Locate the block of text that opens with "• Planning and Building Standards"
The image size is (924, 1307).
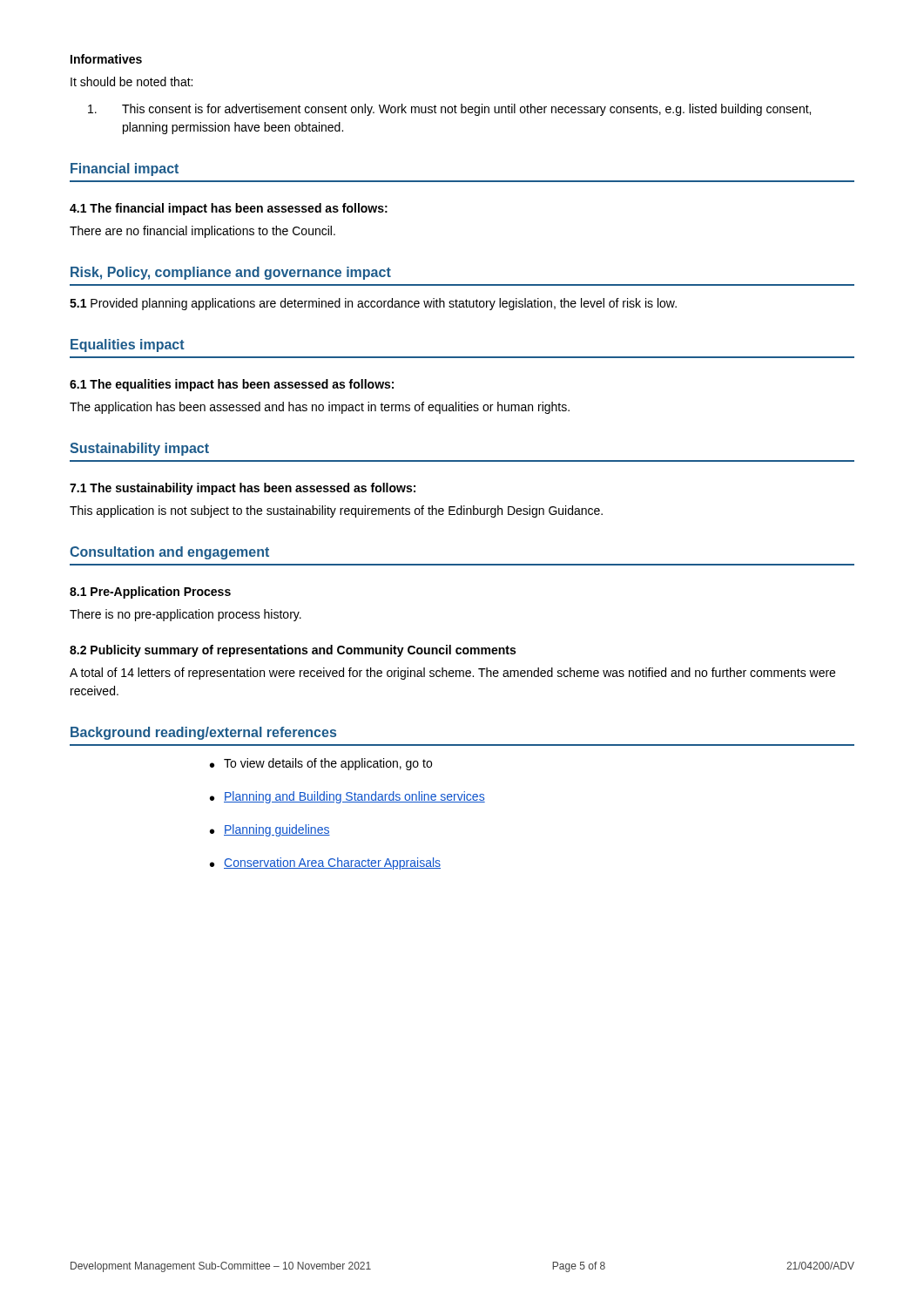click(x=347, y=798)
